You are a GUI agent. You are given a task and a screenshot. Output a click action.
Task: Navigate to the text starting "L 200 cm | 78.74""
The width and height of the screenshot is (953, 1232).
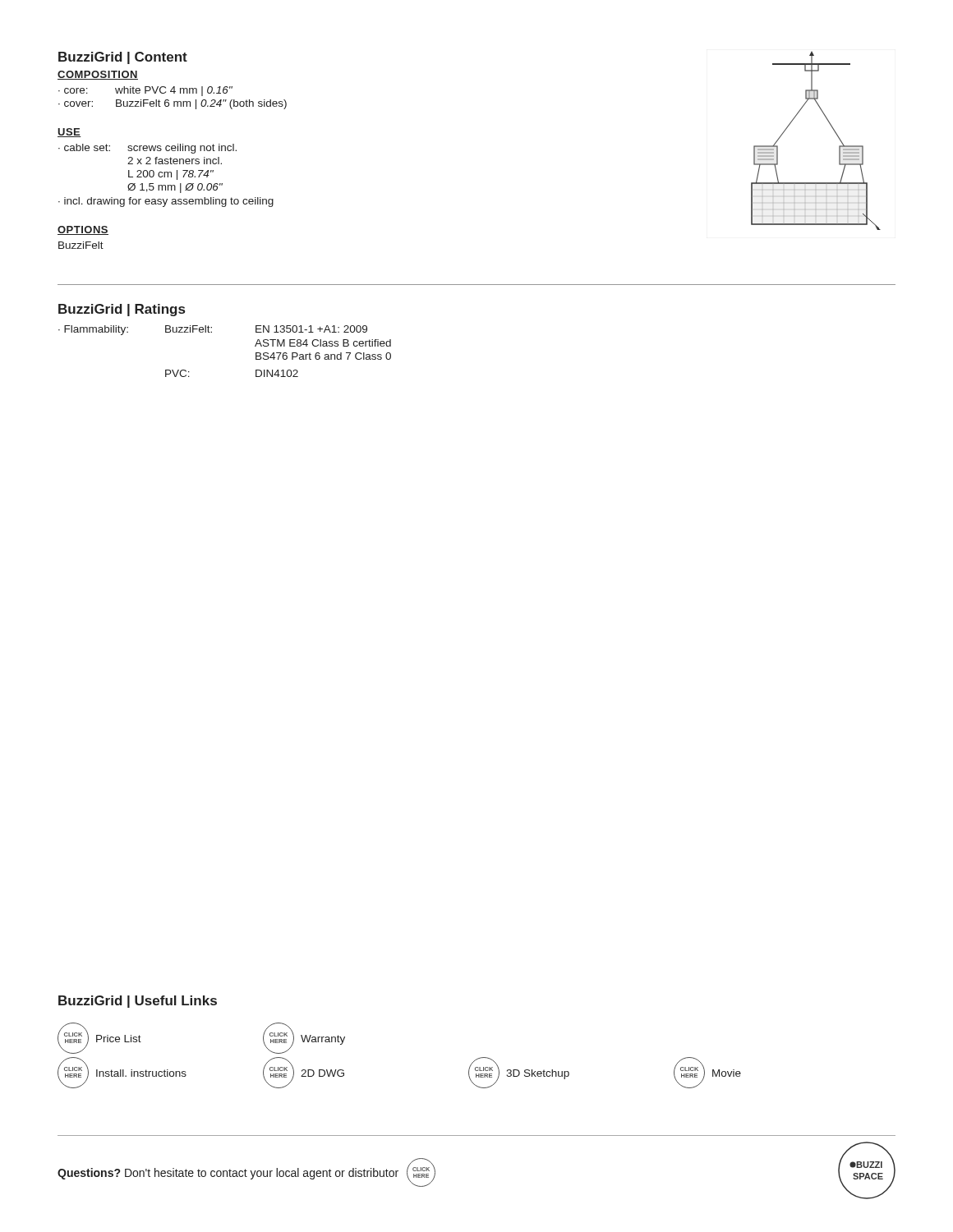click(170, 174)
